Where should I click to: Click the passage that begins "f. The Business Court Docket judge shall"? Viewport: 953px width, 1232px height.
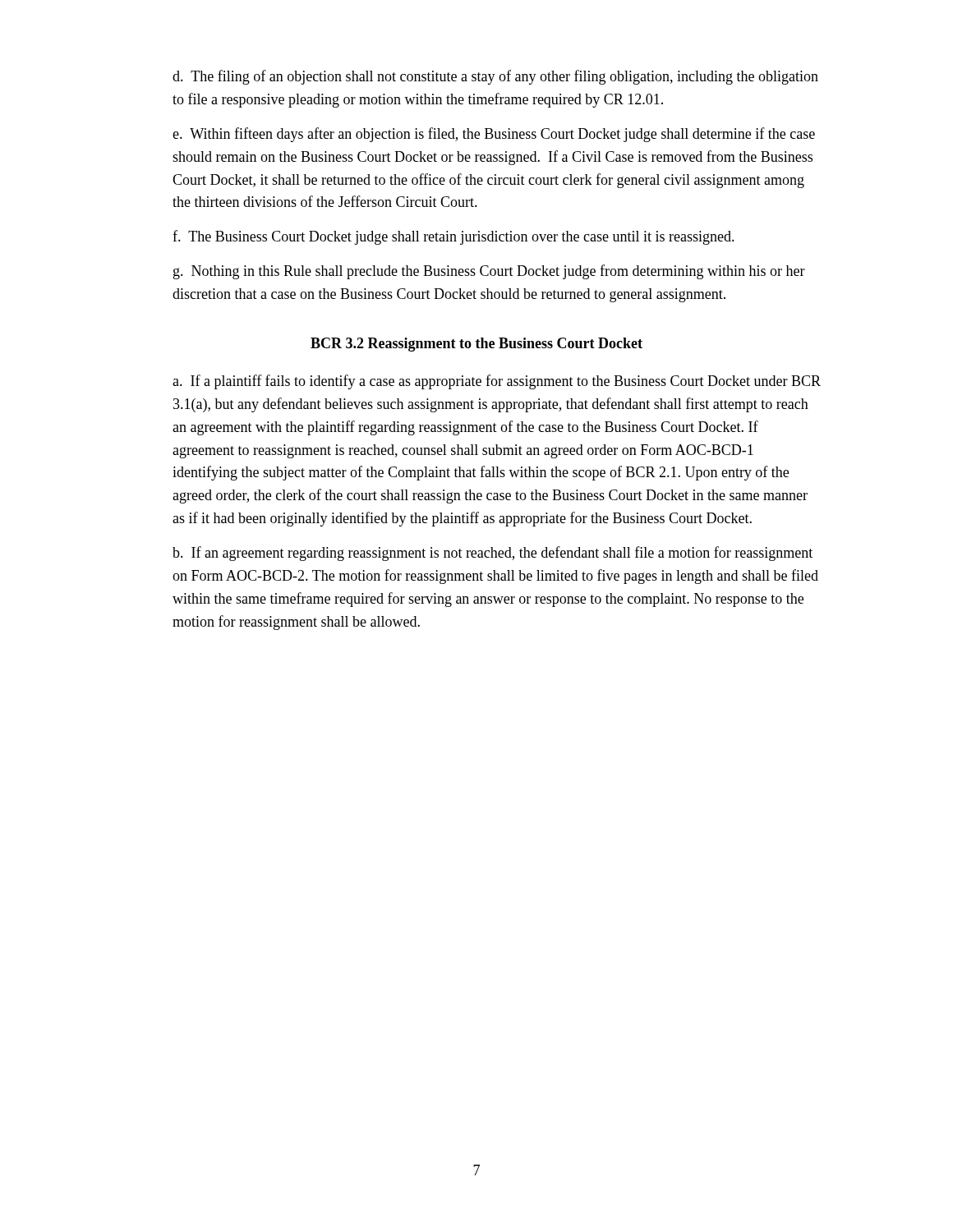click(454, 237)
